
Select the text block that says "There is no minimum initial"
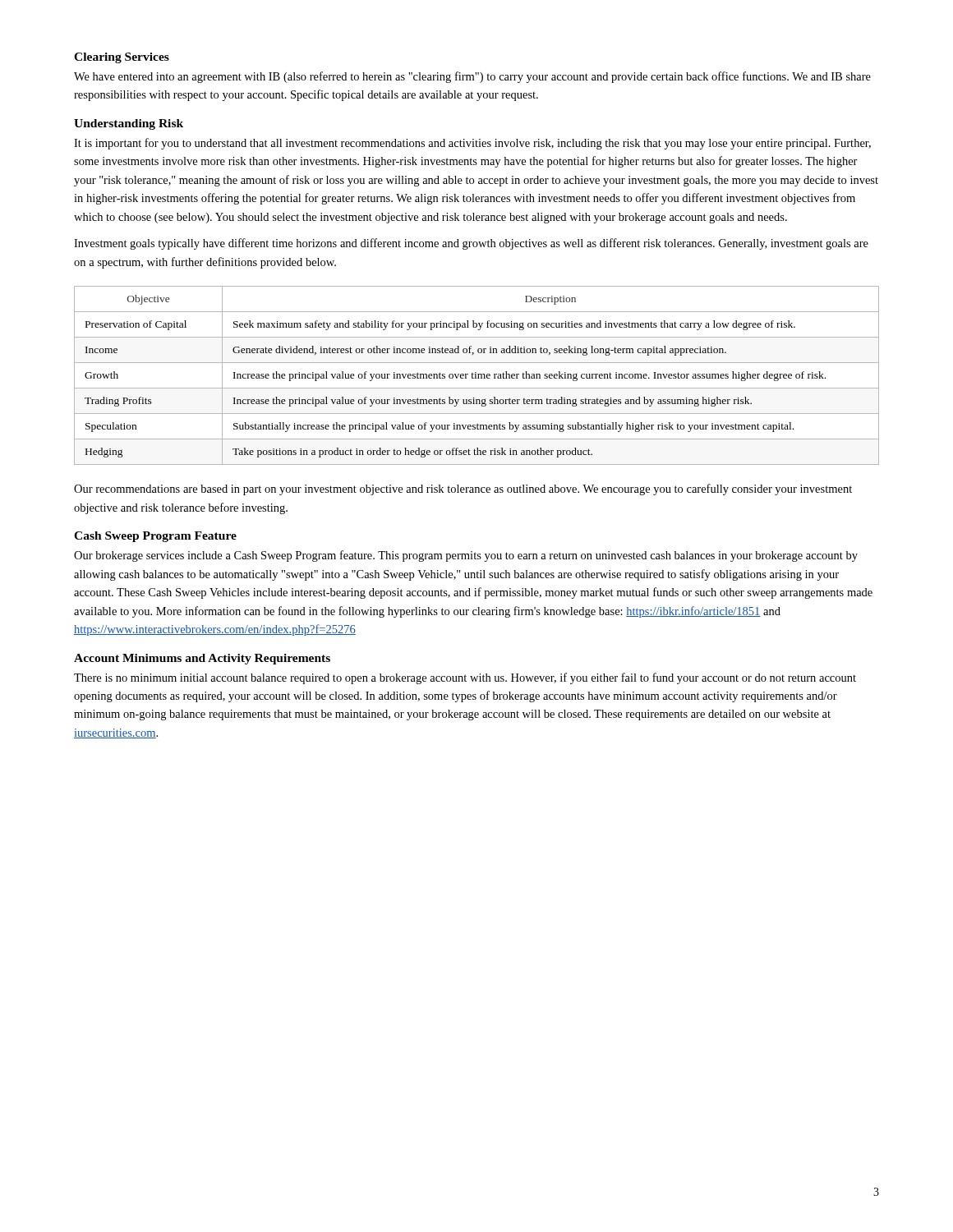click(x=465, y=705)
